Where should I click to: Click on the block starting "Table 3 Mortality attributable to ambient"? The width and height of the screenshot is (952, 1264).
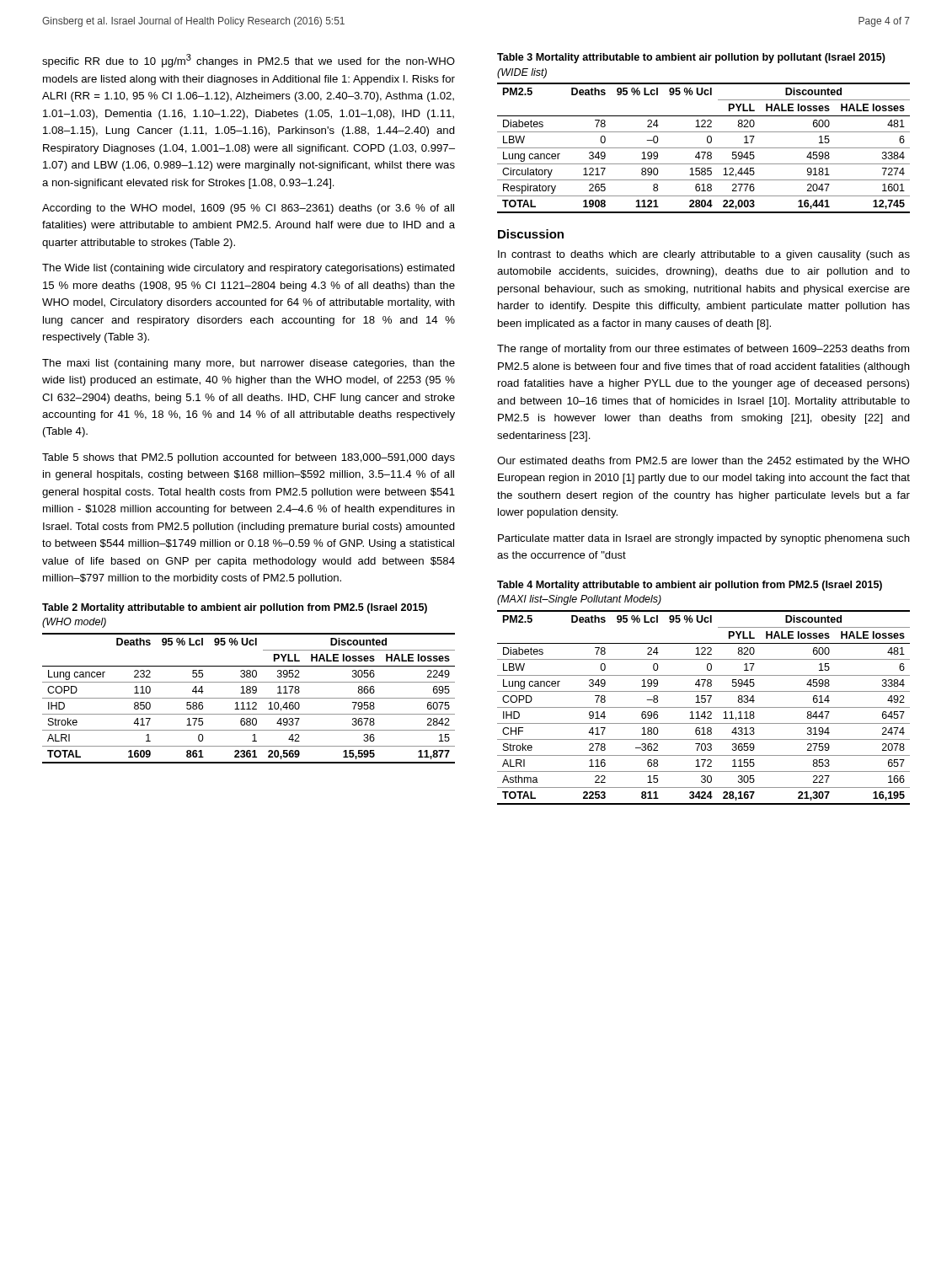click(691, 65)
